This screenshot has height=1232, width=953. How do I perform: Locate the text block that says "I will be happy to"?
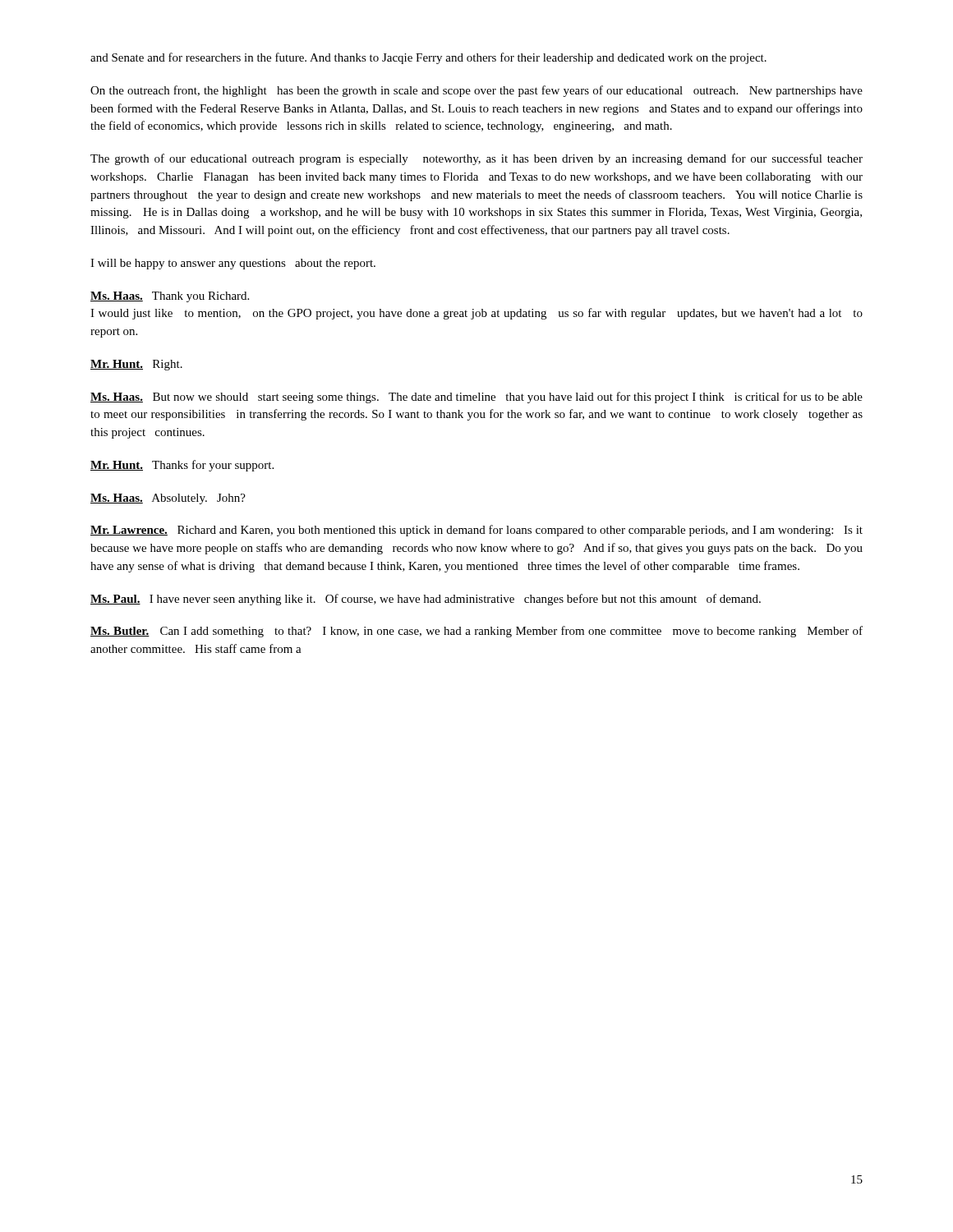233,263
